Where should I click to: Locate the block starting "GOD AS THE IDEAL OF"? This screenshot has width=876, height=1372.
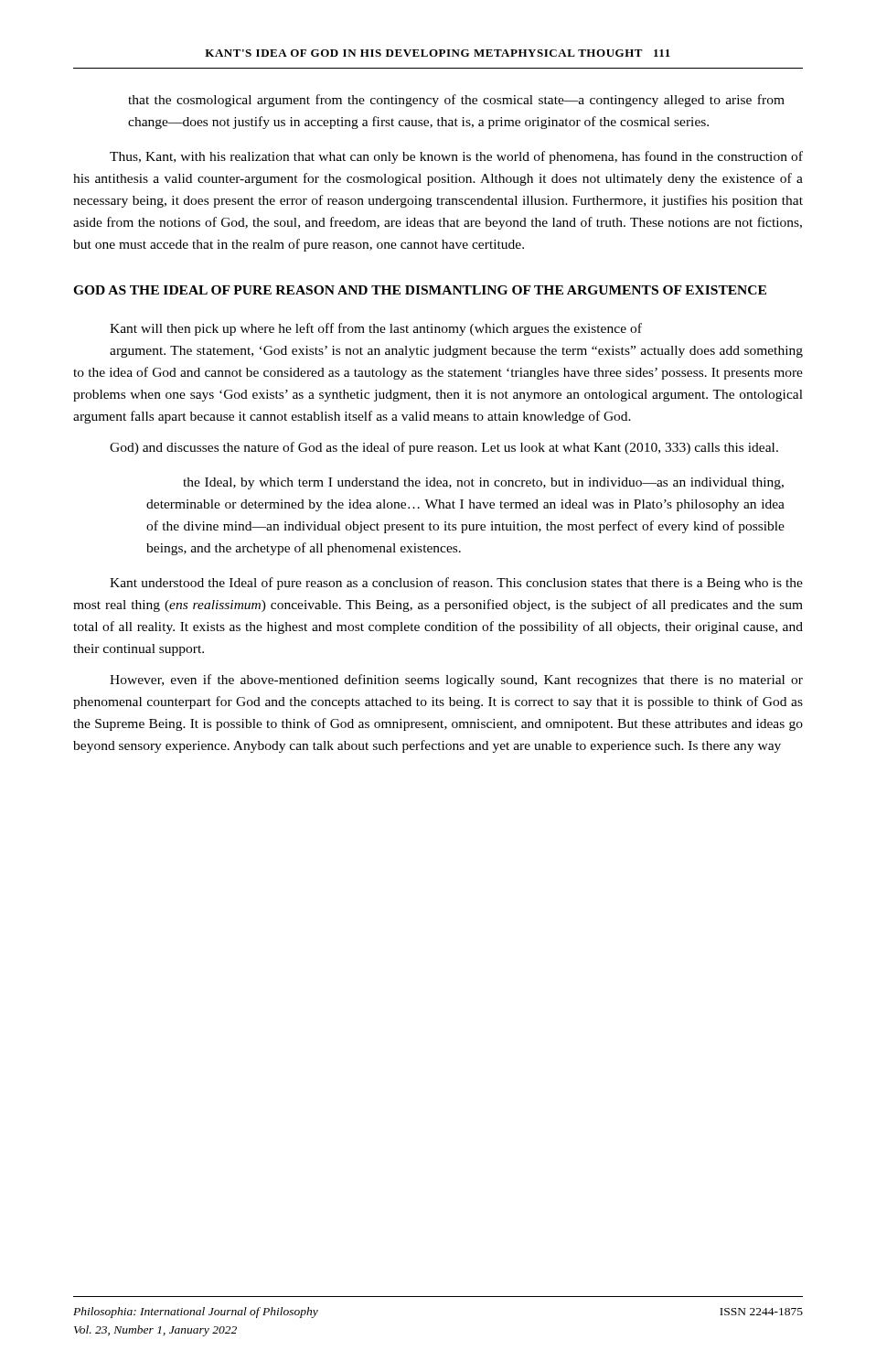coord(420,290)
